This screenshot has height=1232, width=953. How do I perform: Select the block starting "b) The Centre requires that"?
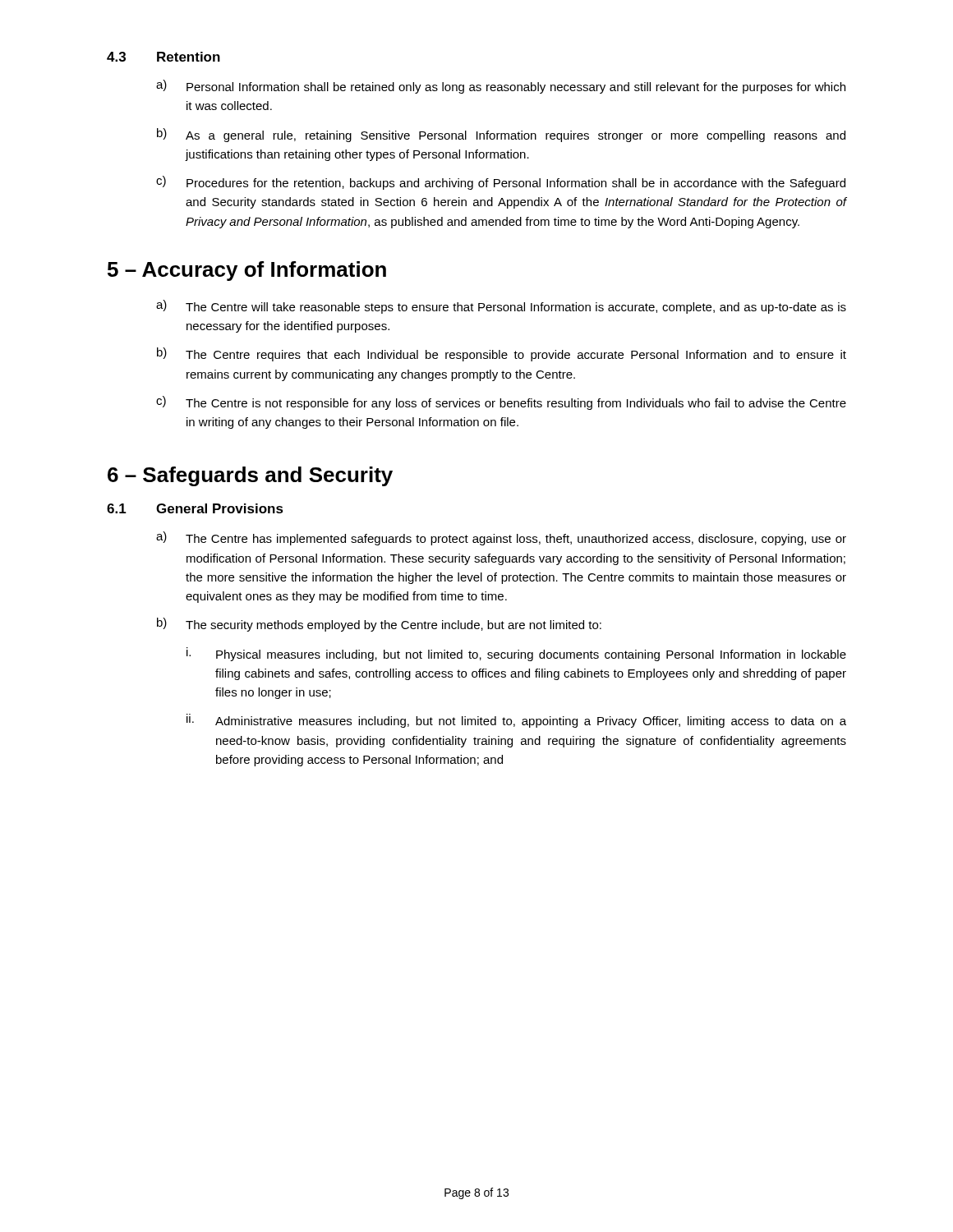(x=501, y=364)
